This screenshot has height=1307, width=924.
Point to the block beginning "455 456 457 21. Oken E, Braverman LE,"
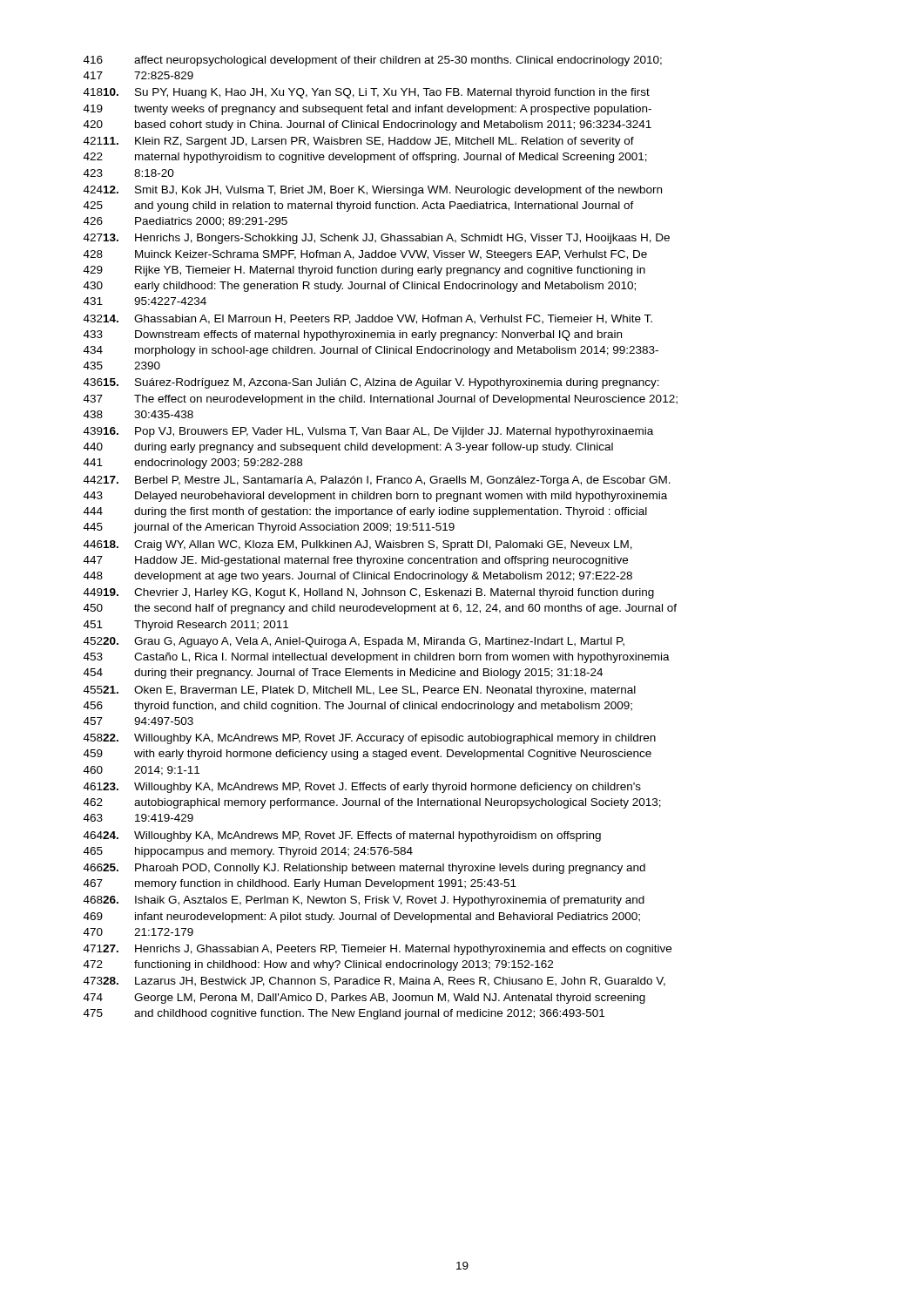[x=462, y=706]
